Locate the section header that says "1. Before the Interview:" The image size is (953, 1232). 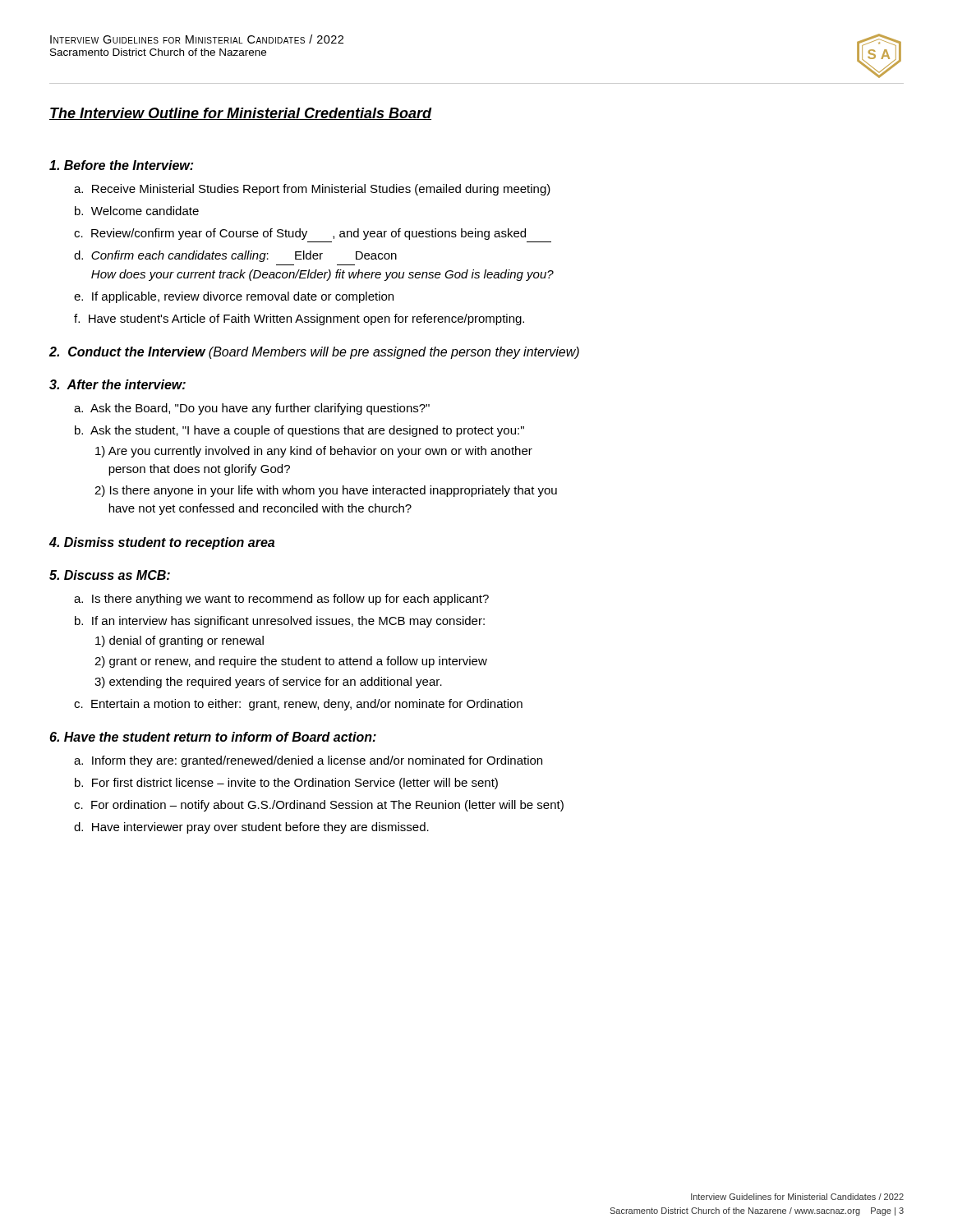coord(122,166)
